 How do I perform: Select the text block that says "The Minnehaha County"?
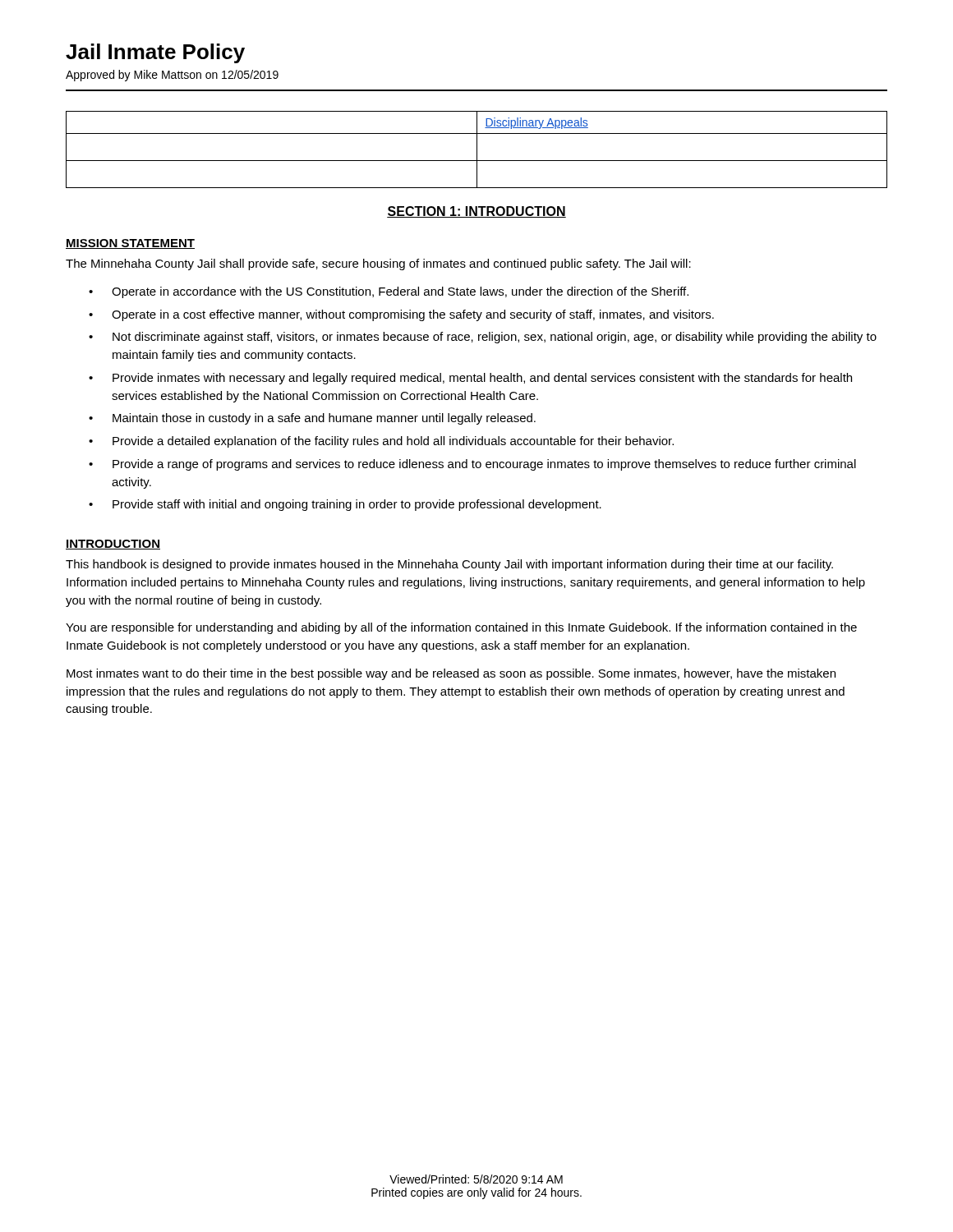[379, 263]
